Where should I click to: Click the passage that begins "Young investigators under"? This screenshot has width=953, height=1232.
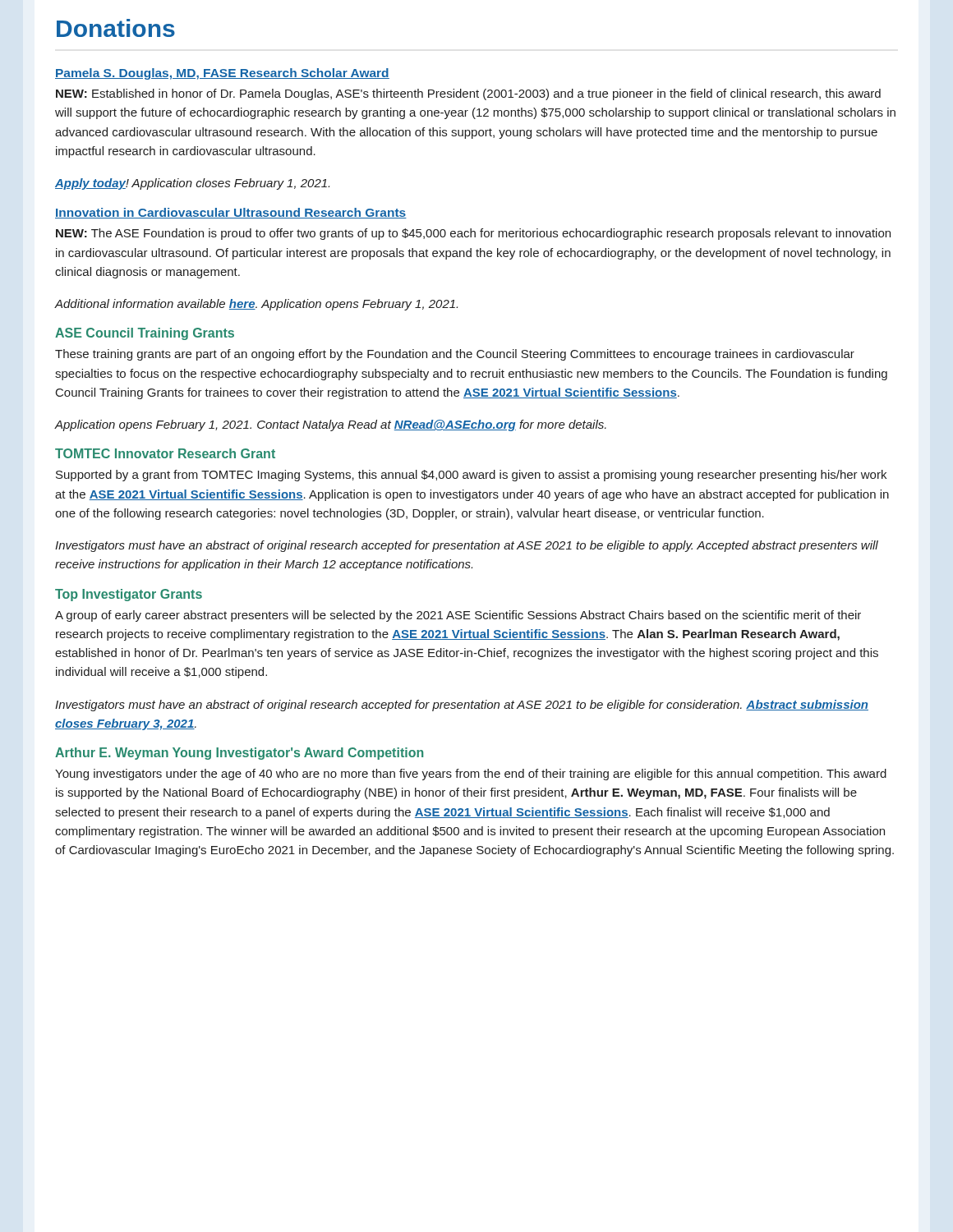476,812
